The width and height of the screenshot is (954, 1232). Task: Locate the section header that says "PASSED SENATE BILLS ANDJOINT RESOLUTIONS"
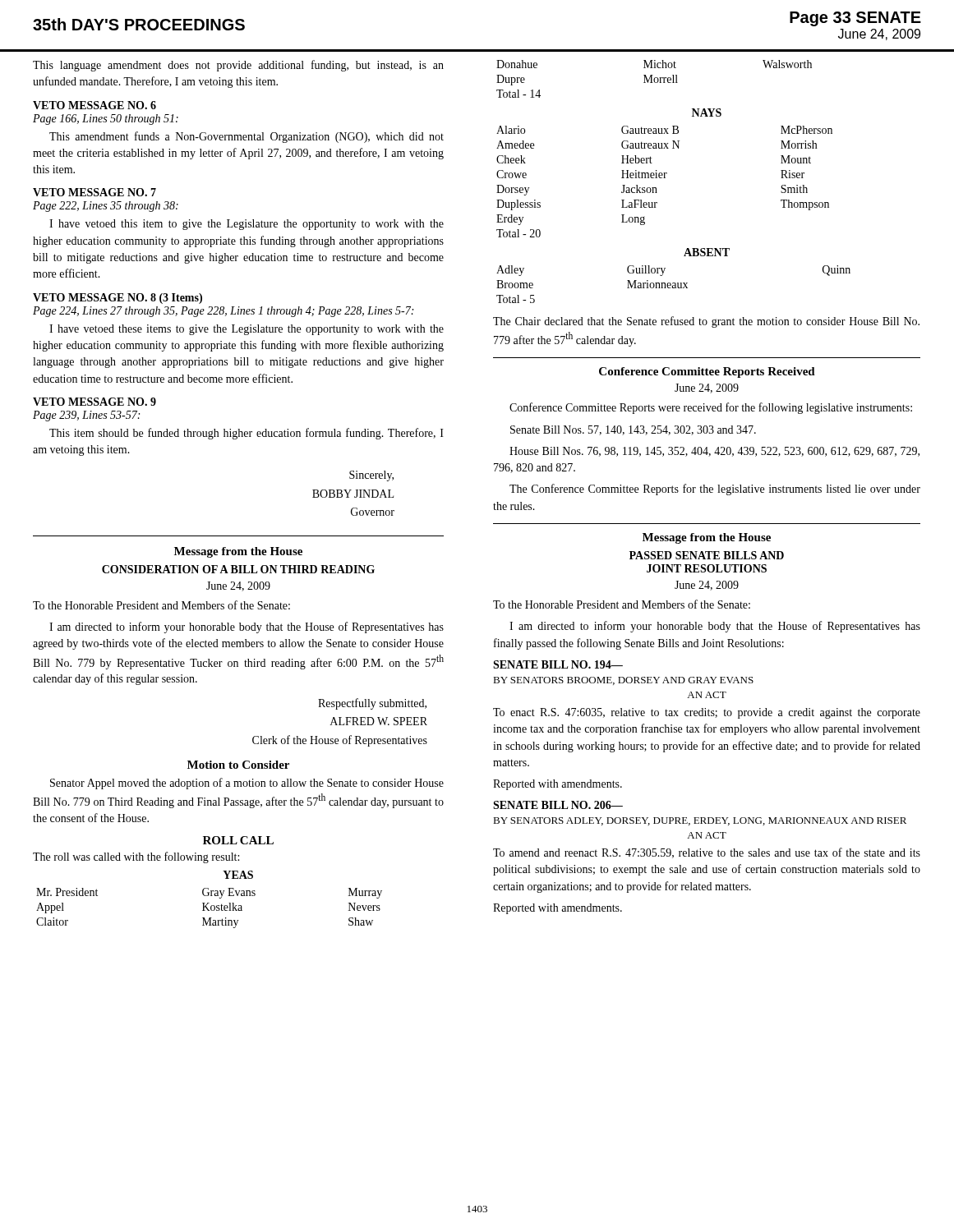pos(707,562)
